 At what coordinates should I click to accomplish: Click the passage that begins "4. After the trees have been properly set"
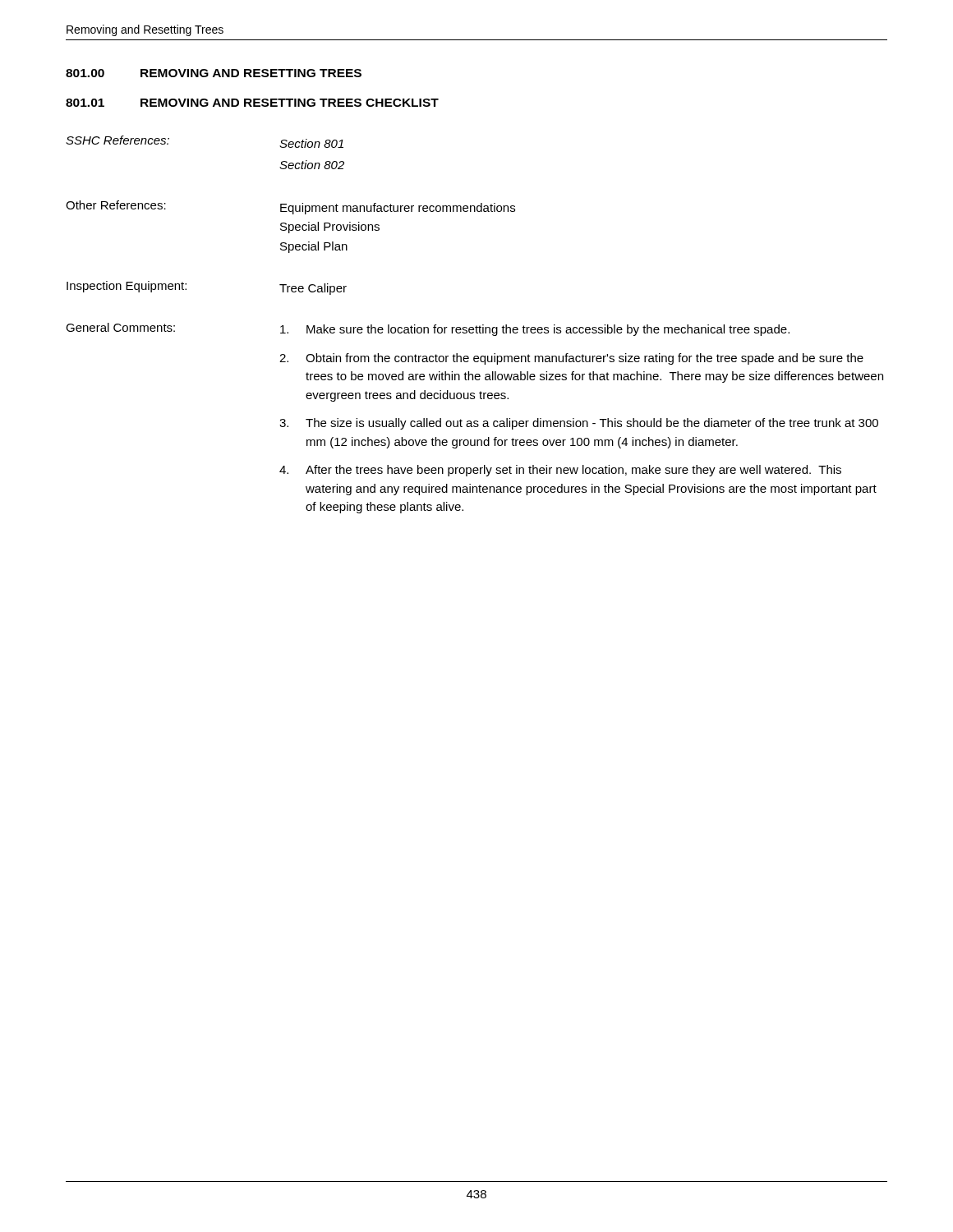click(583, 488)
